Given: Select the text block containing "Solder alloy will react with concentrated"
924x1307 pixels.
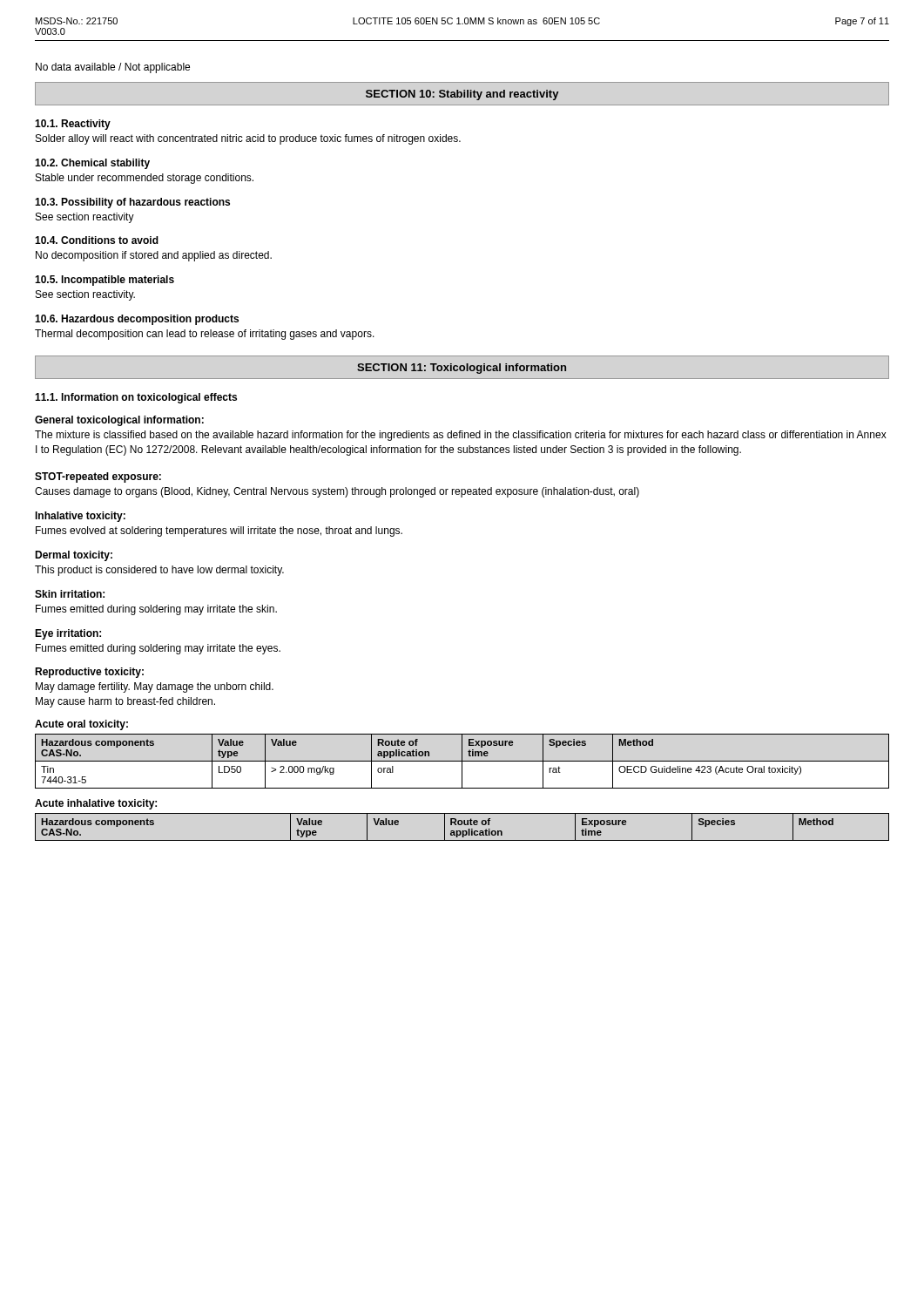Looking at the screenshot, I should [x=248, y=139].
